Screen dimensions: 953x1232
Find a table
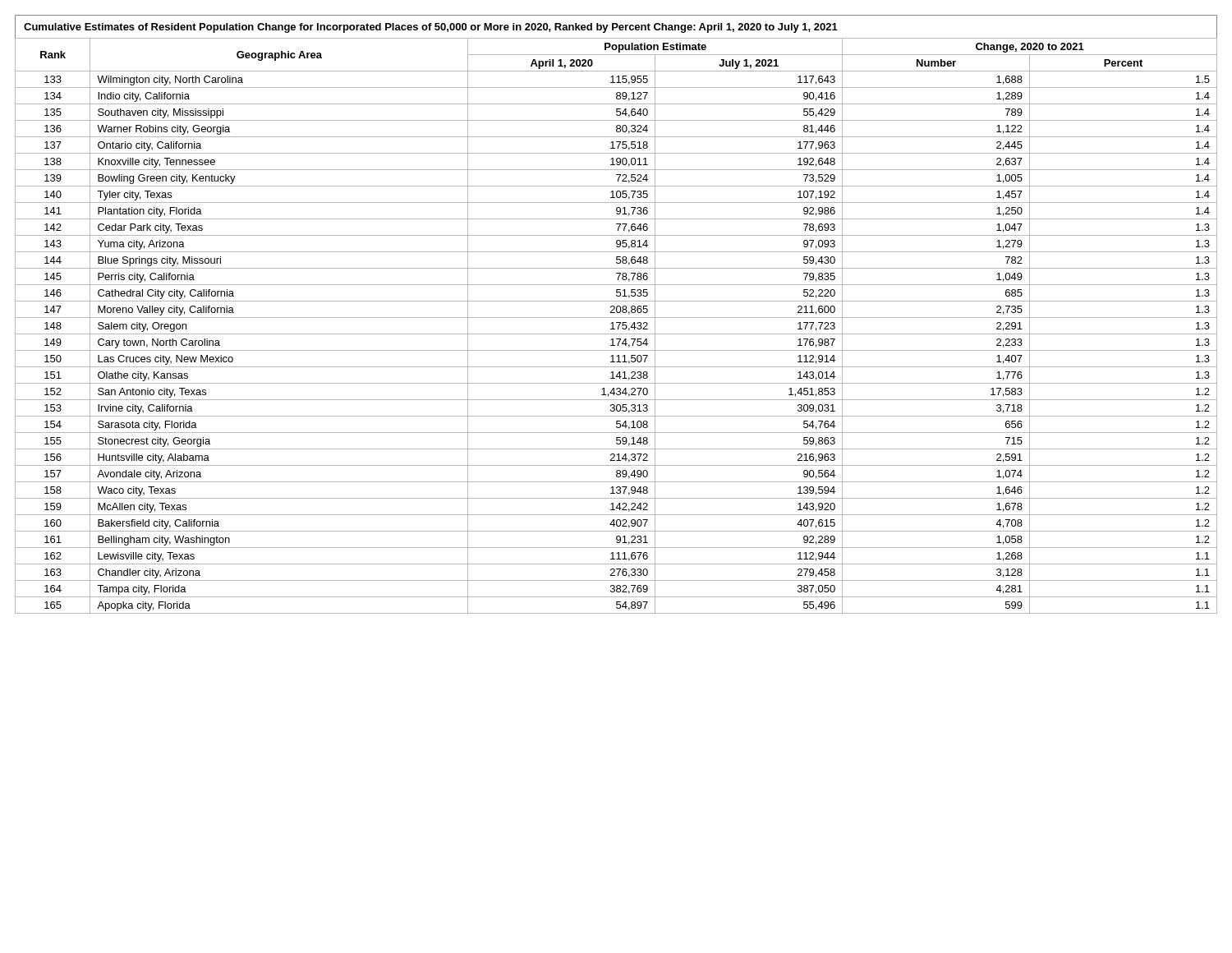click(x=616, y=326)
